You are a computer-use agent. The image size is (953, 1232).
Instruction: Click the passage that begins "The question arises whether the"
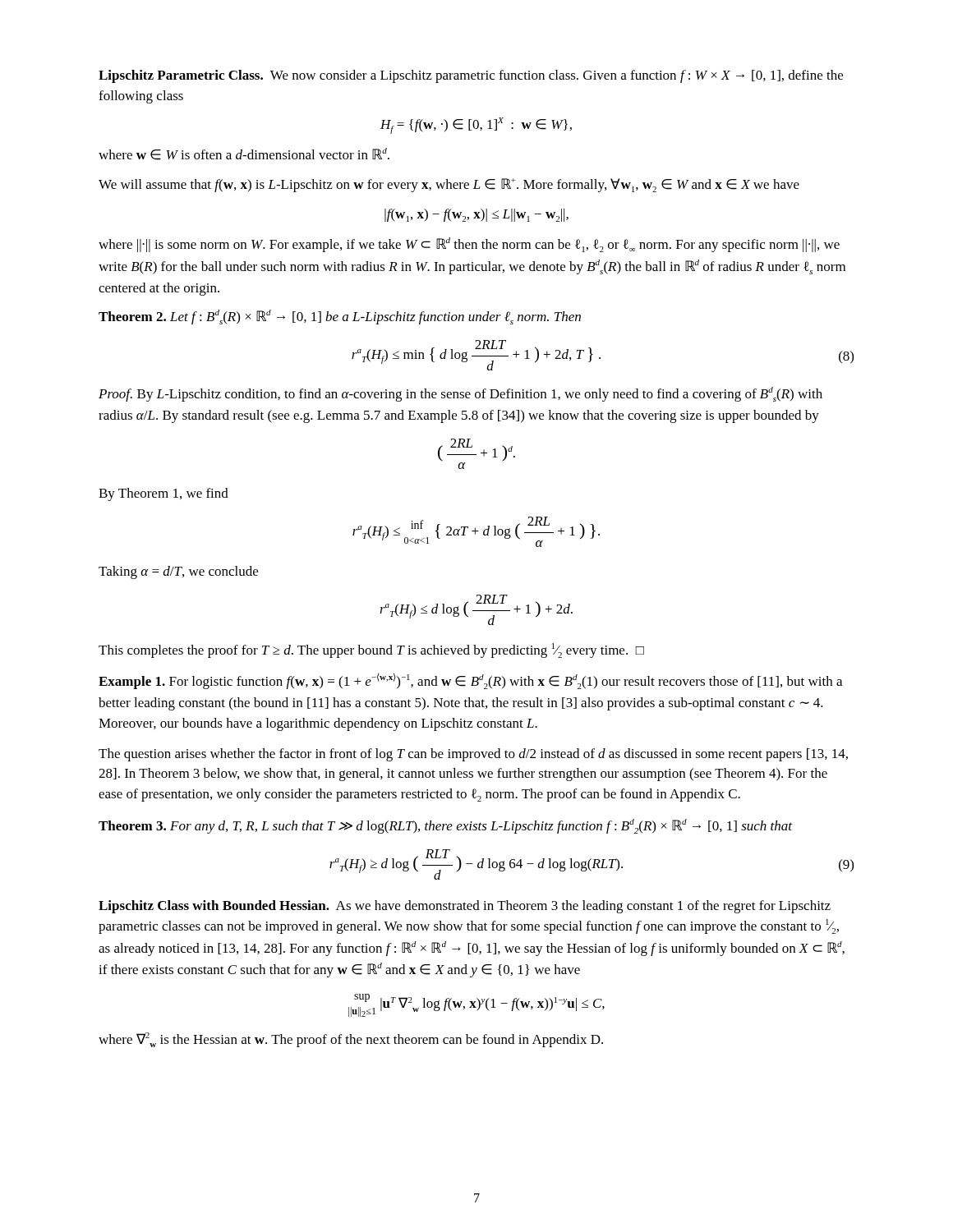(474, 775)
